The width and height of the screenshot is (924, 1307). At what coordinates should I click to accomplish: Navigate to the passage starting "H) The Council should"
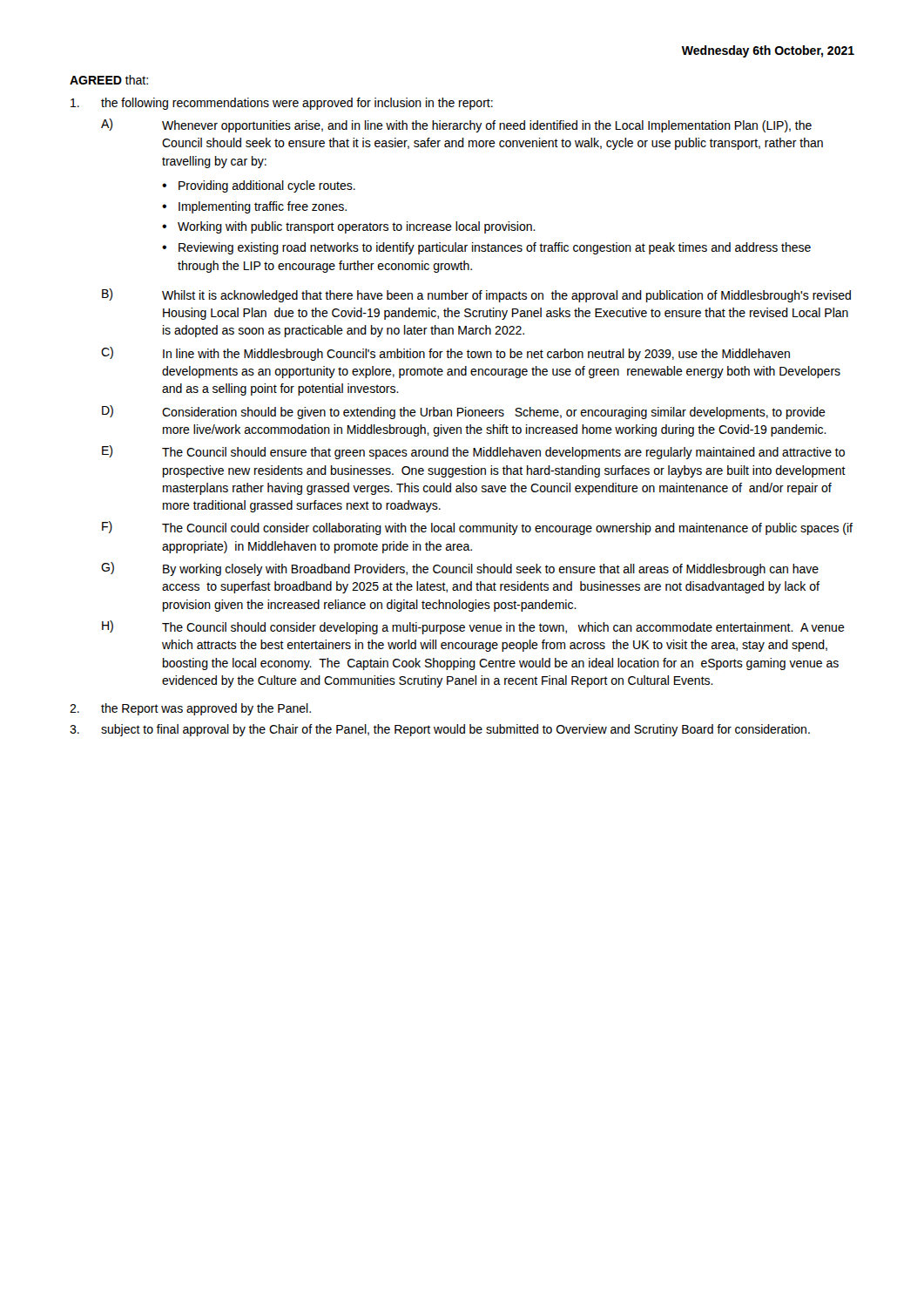tap(478, 654)
